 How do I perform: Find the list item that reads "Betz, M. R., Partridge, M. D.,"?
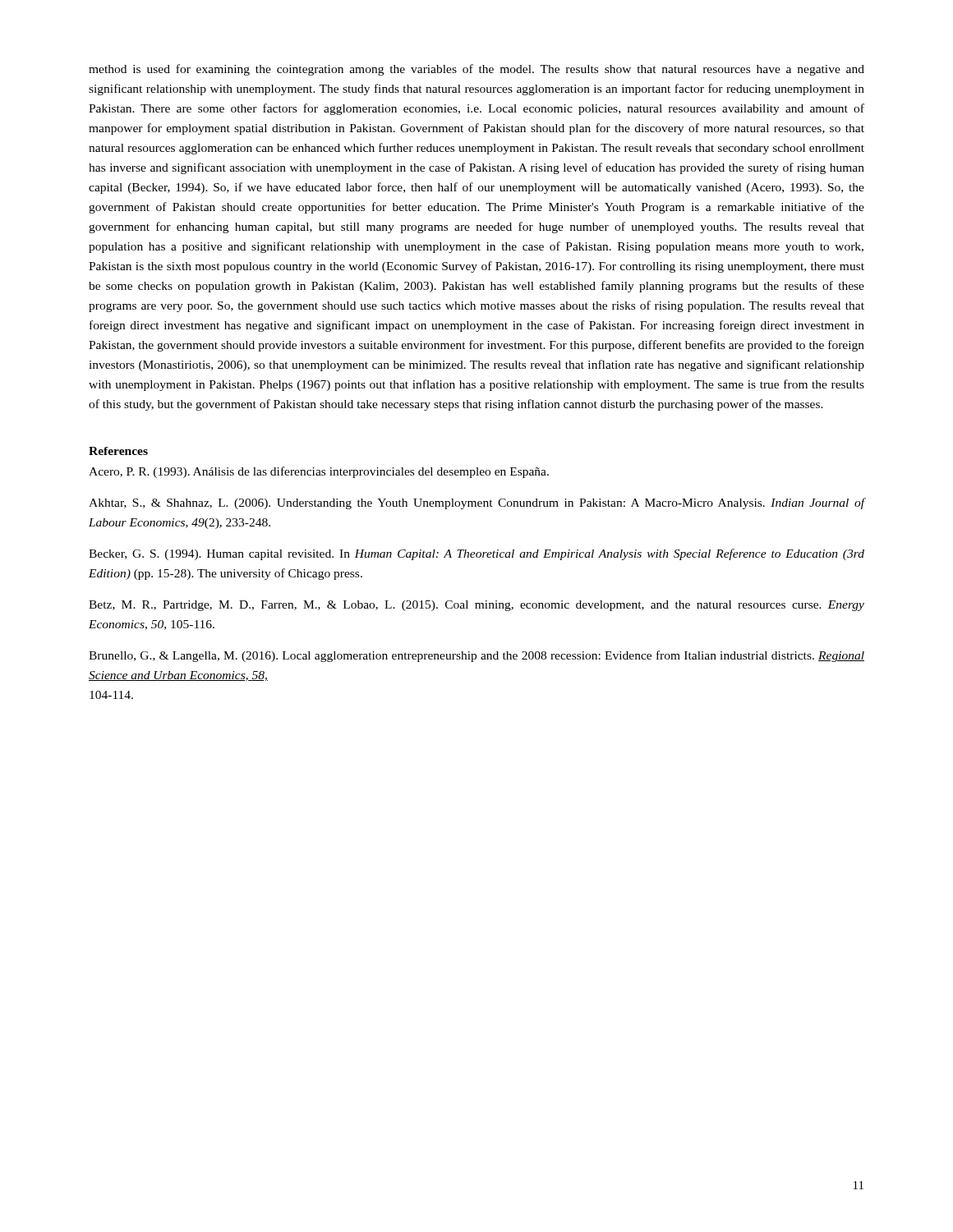click(476, 614)
